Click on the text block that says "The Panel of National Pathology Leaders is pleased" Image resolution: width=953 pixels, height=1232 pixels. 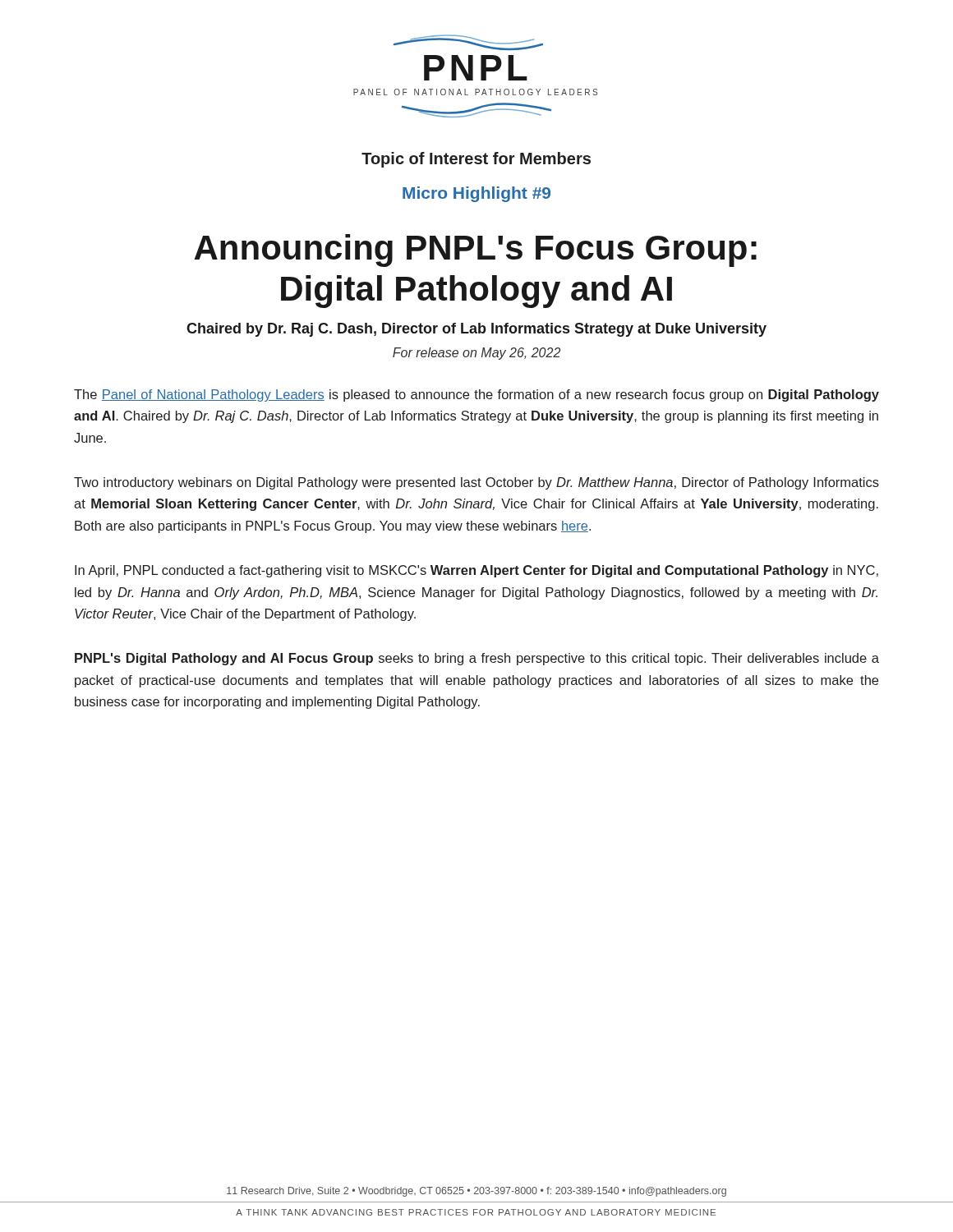click(476, 416)
